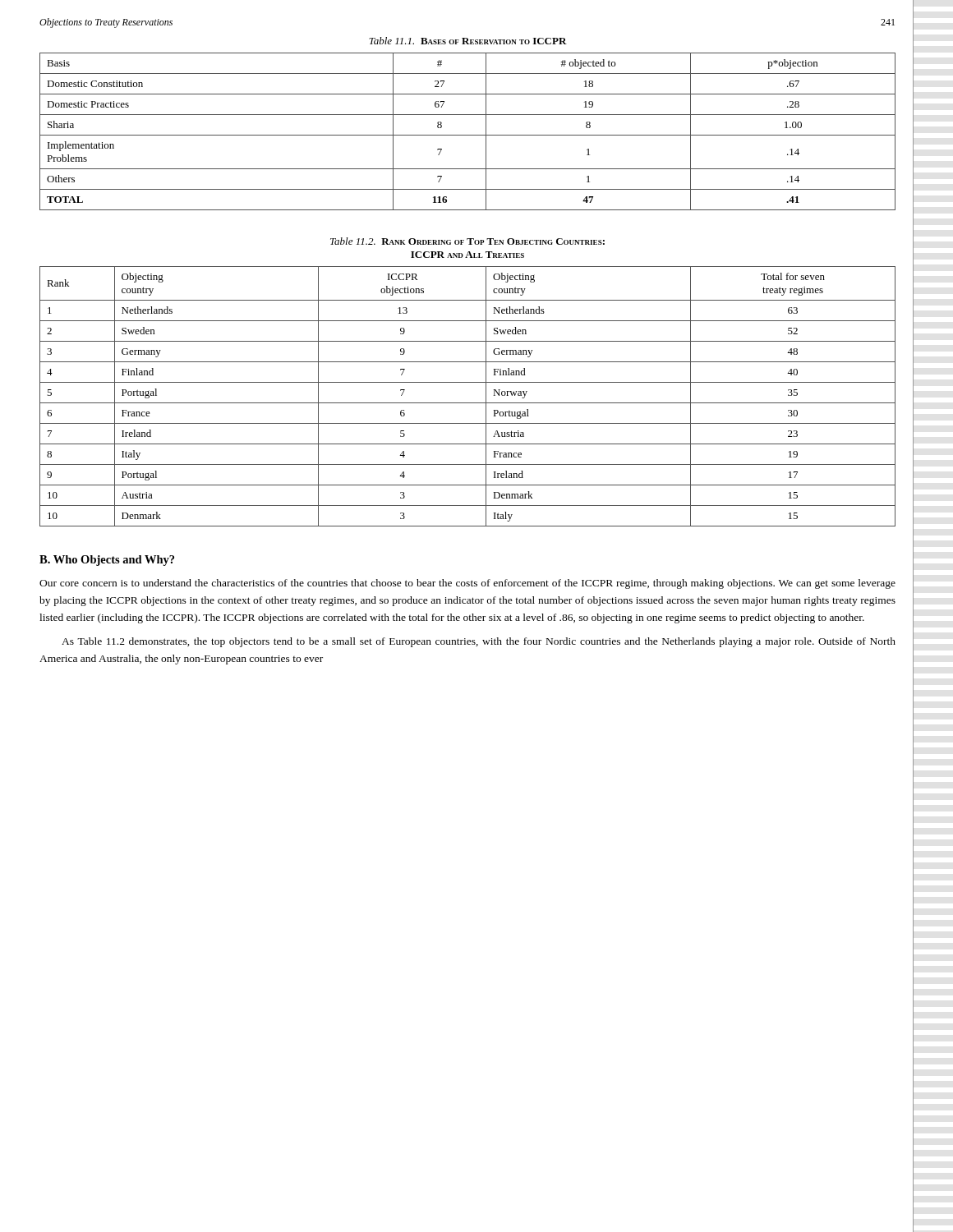Image resolution: width=953 pixels, height=1232 pixels.
Task: Select the table that reads "Objecting country"
Action: click(x=467, y=396)
